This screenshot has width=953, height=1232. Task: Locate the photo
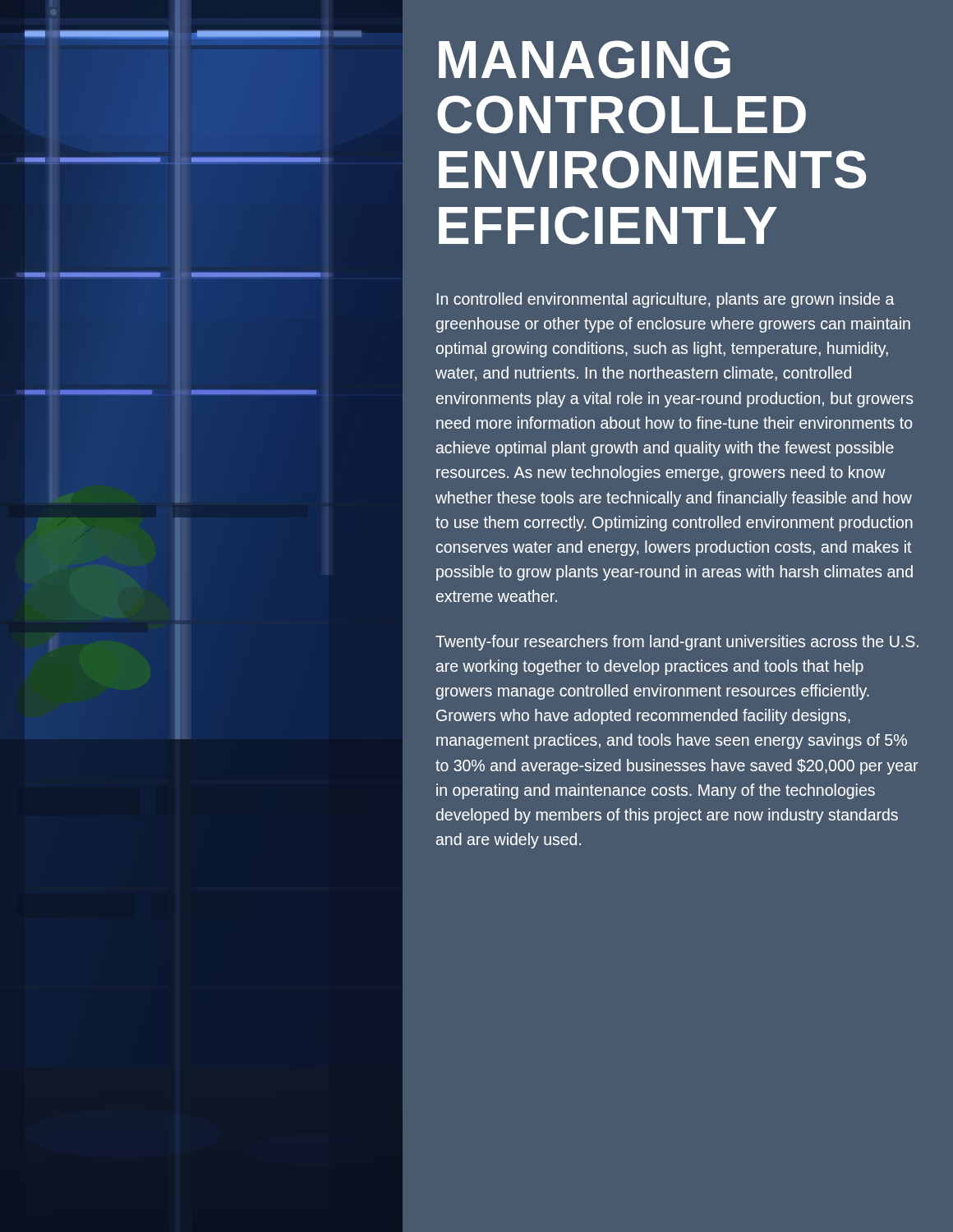201,616
